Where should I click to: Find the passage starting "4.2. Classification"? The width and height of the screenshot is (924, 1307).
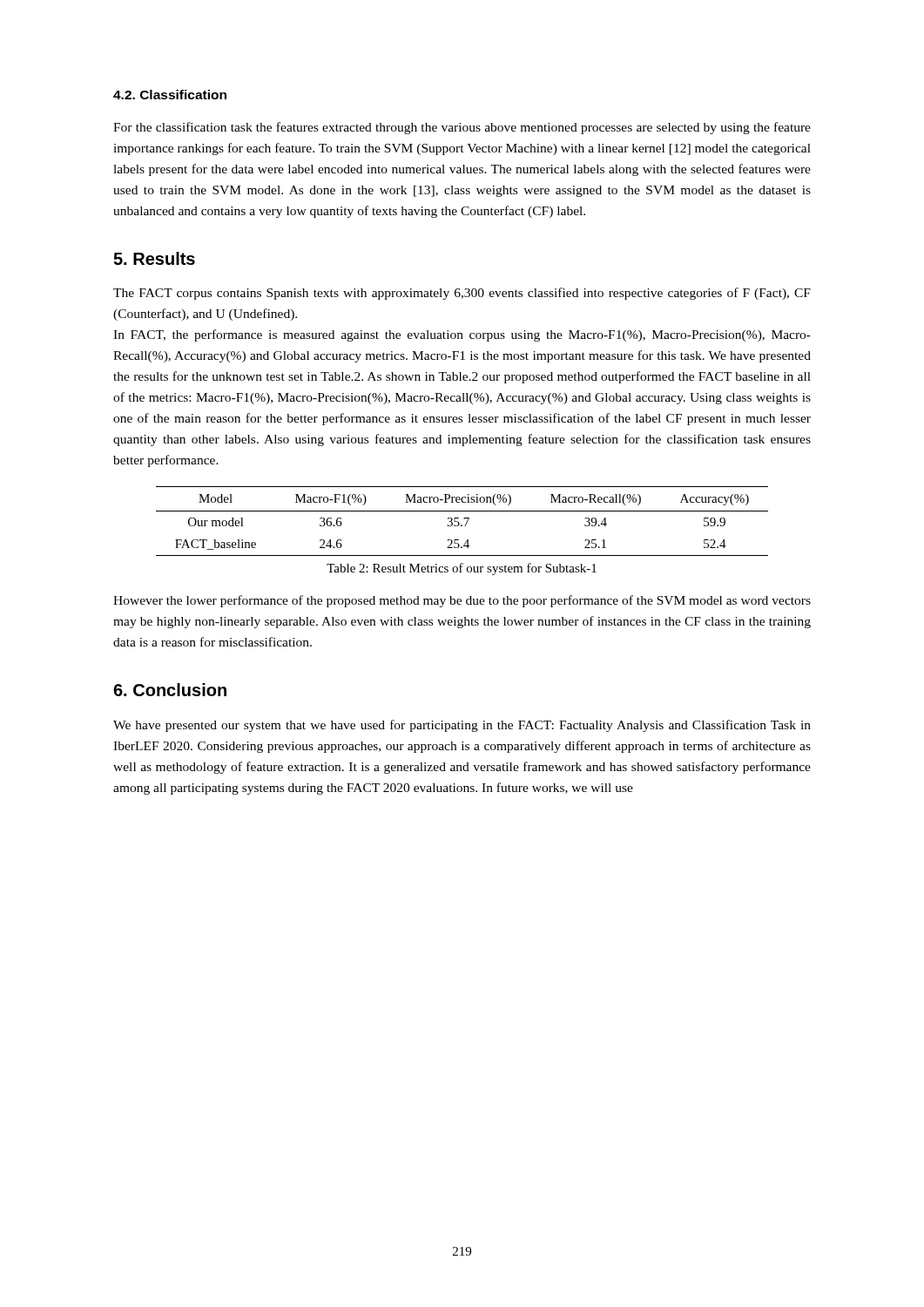(x=170, y=95)
